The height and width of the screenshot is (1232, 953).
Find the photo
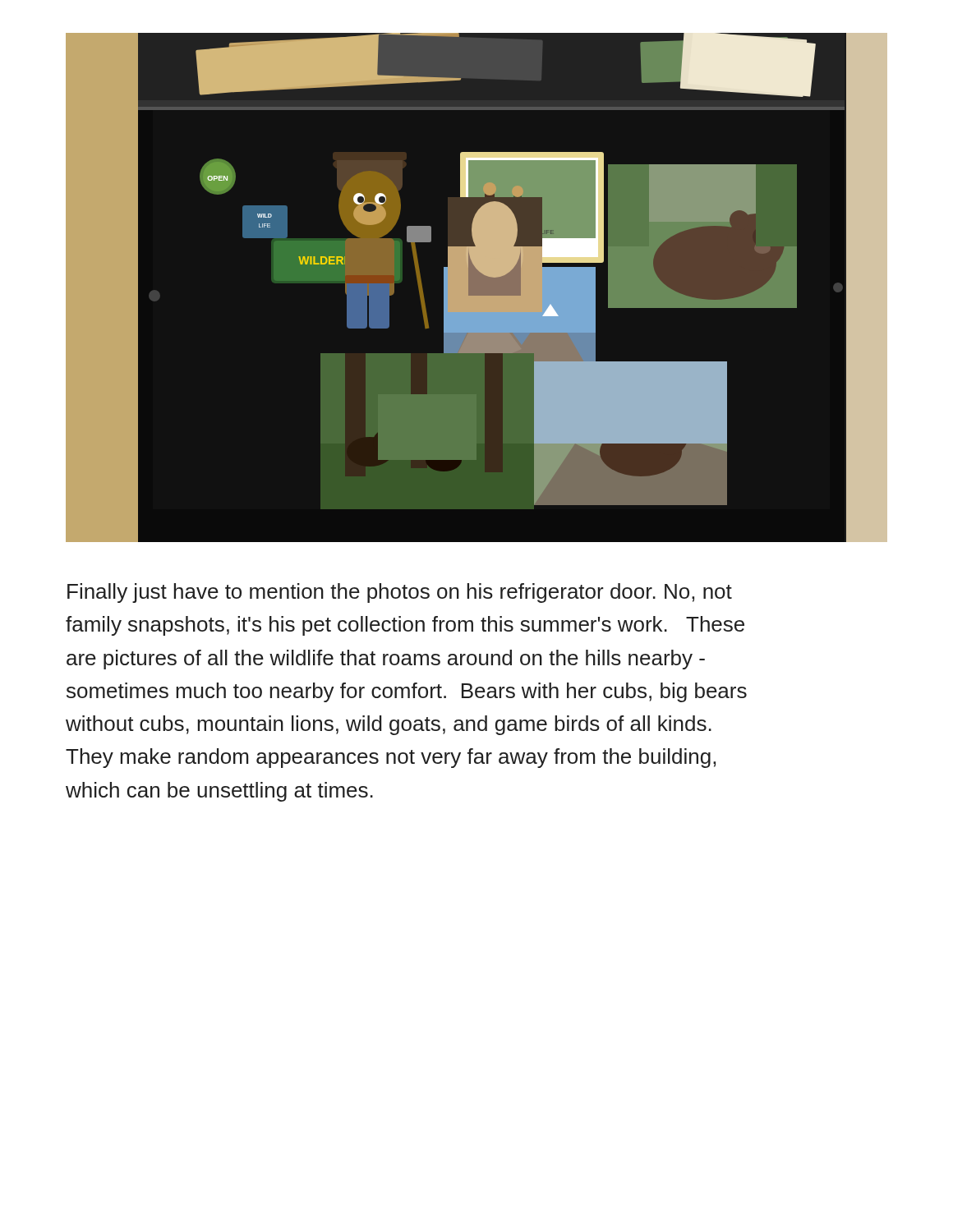[476, 287]
